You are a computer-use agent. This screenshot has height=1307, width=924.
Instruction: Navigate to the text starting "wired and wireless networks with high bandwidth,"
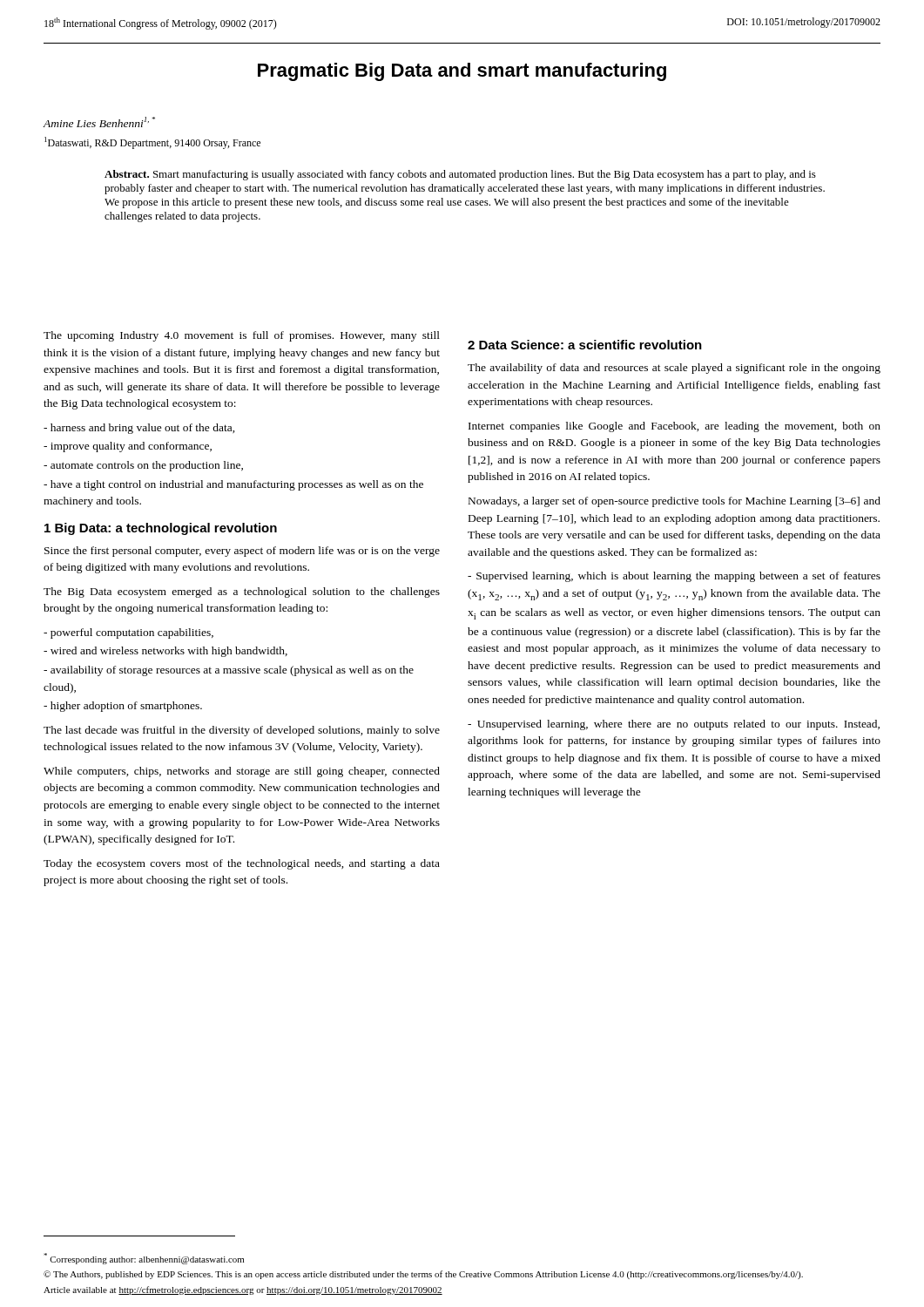pos(166,651)
